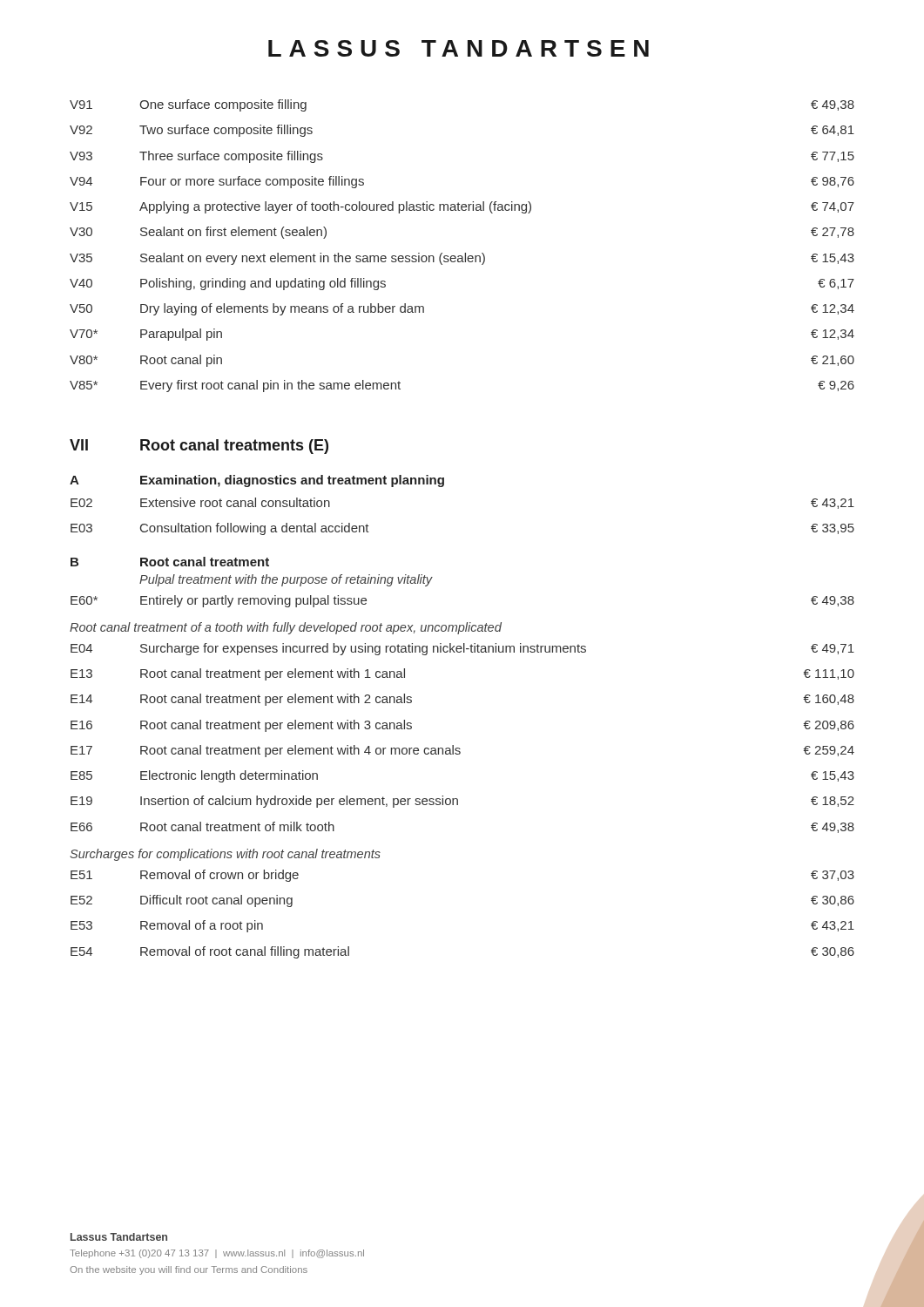Click on the passage starting "V94 Four or more surface"
Image resolution: width=924 pixels, height=1307 pixels.
[250, 182]
